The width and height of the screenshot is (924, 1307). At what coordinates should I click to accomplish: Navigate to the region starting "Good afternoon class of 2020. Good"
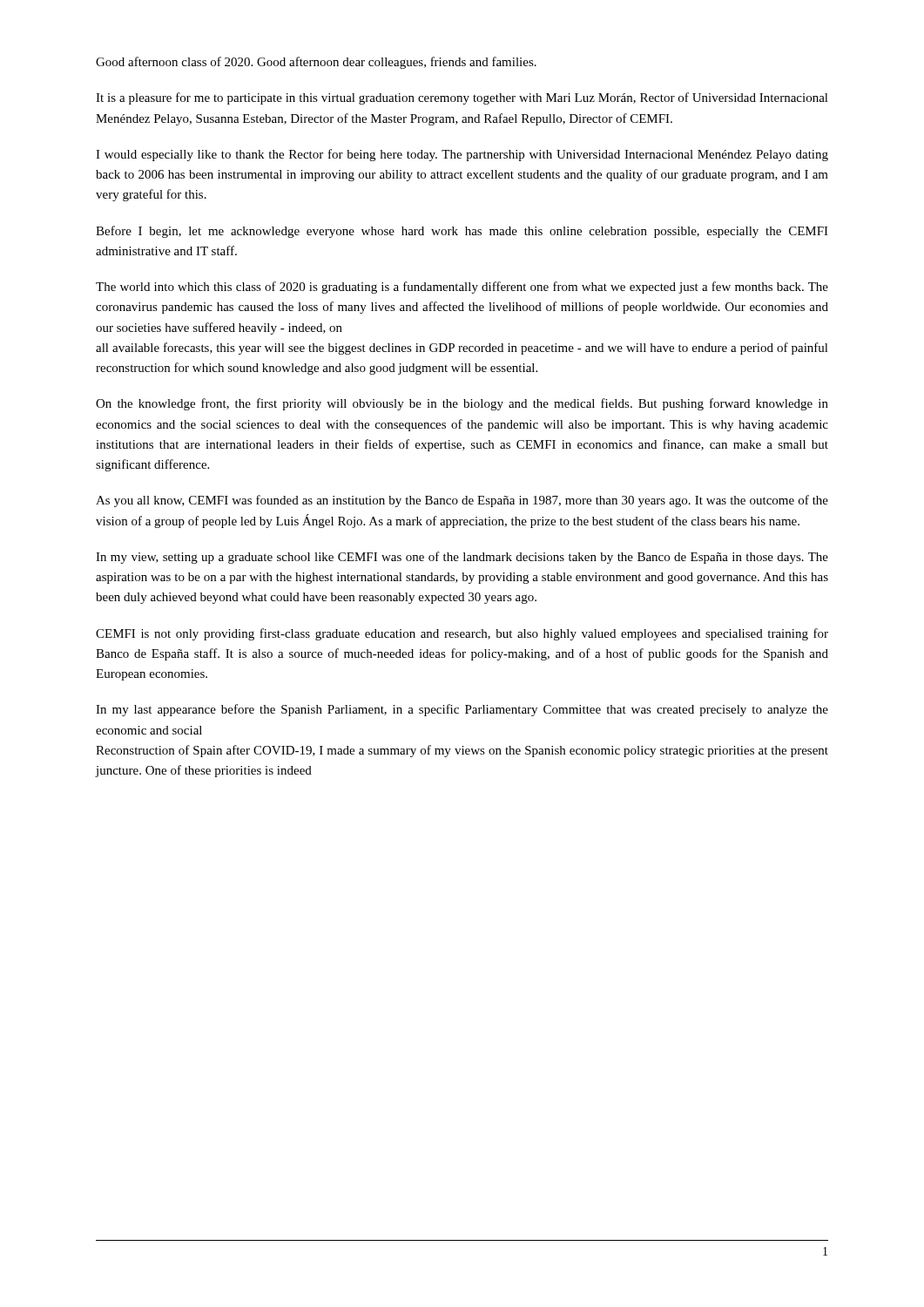point(316,62)
